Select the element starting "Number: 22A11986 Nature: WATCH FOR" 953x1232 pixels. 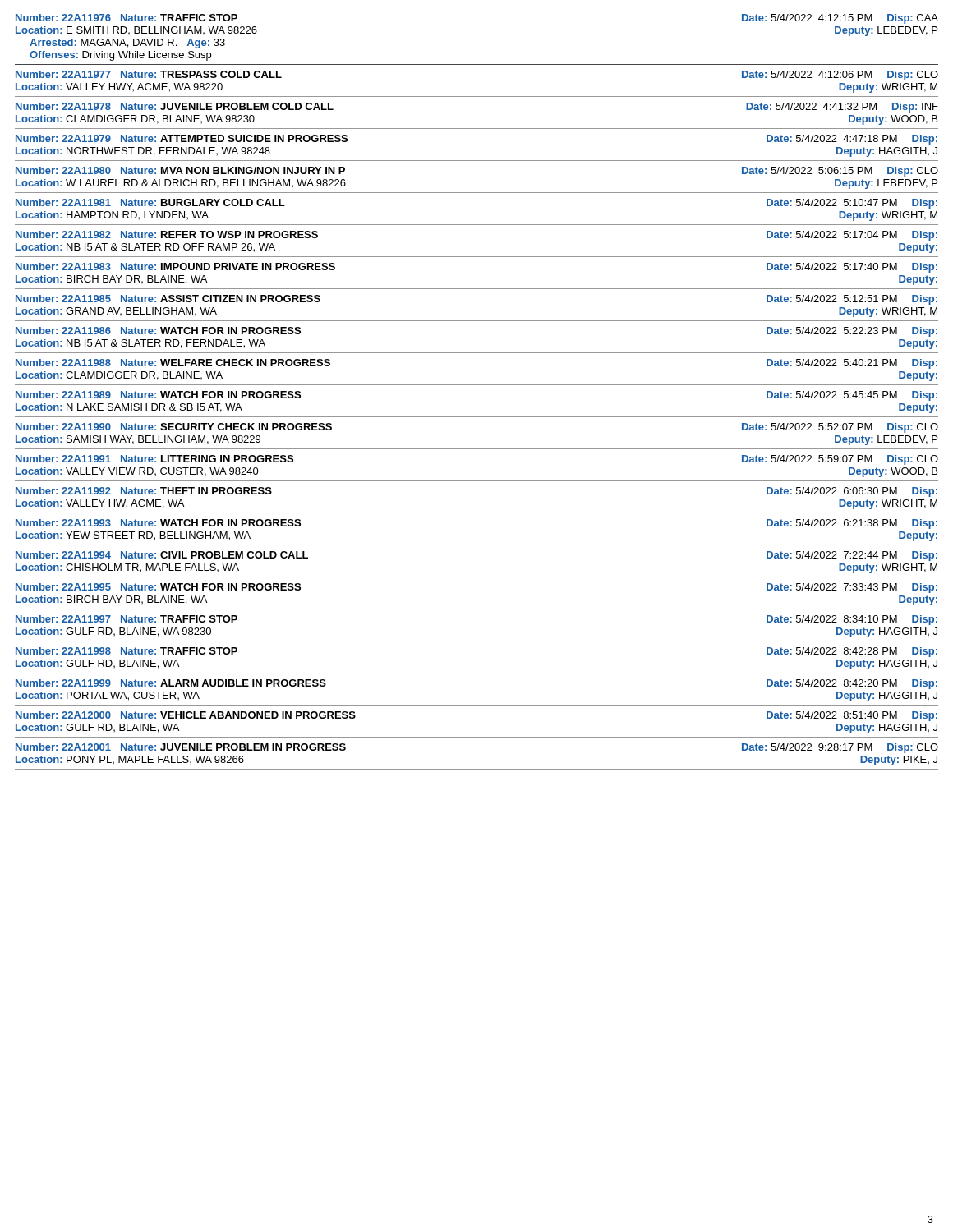click(x=155, y=333)
